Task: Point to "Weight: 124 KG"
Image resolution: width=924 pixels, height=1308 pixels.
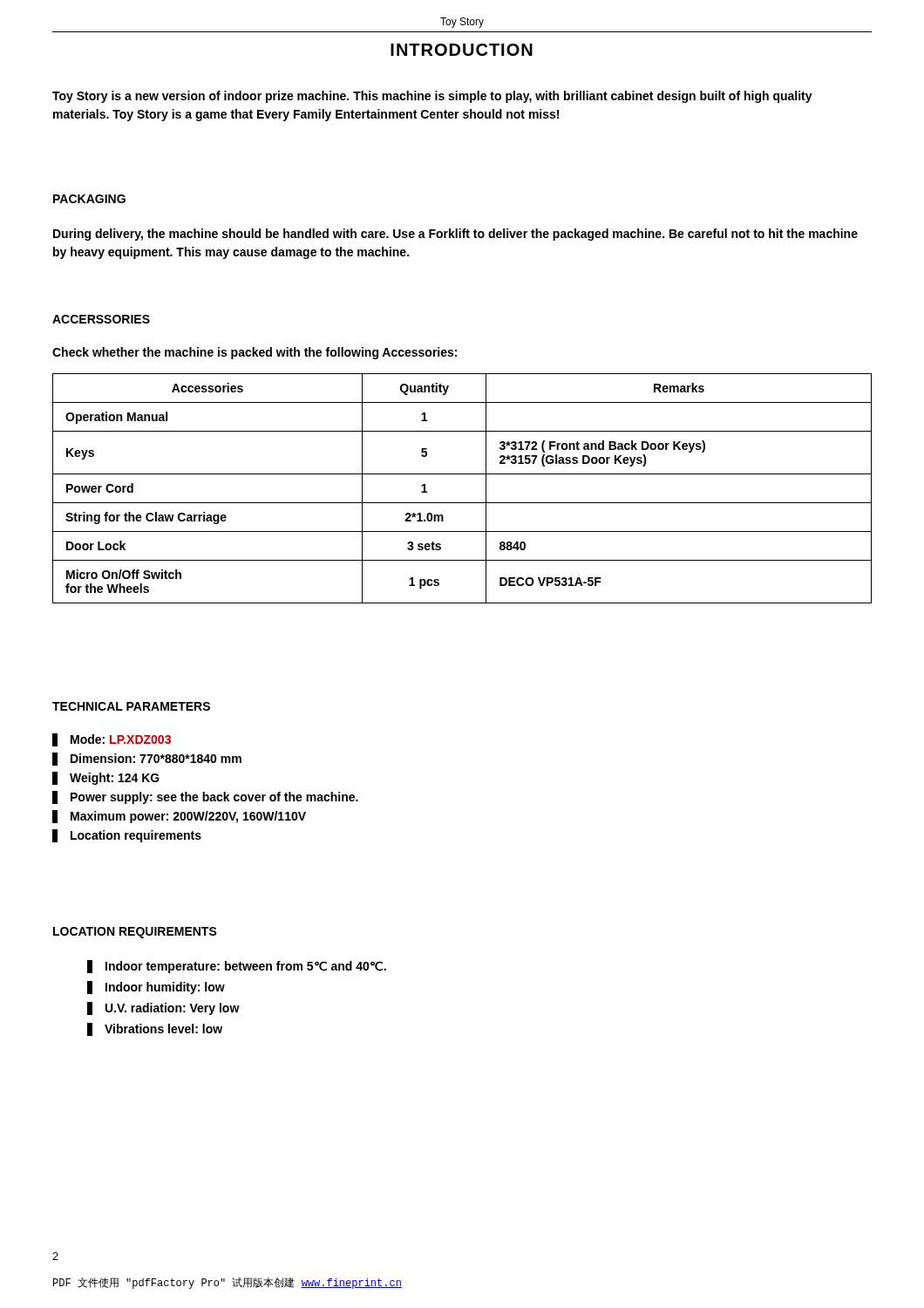Action: (106, 778)
